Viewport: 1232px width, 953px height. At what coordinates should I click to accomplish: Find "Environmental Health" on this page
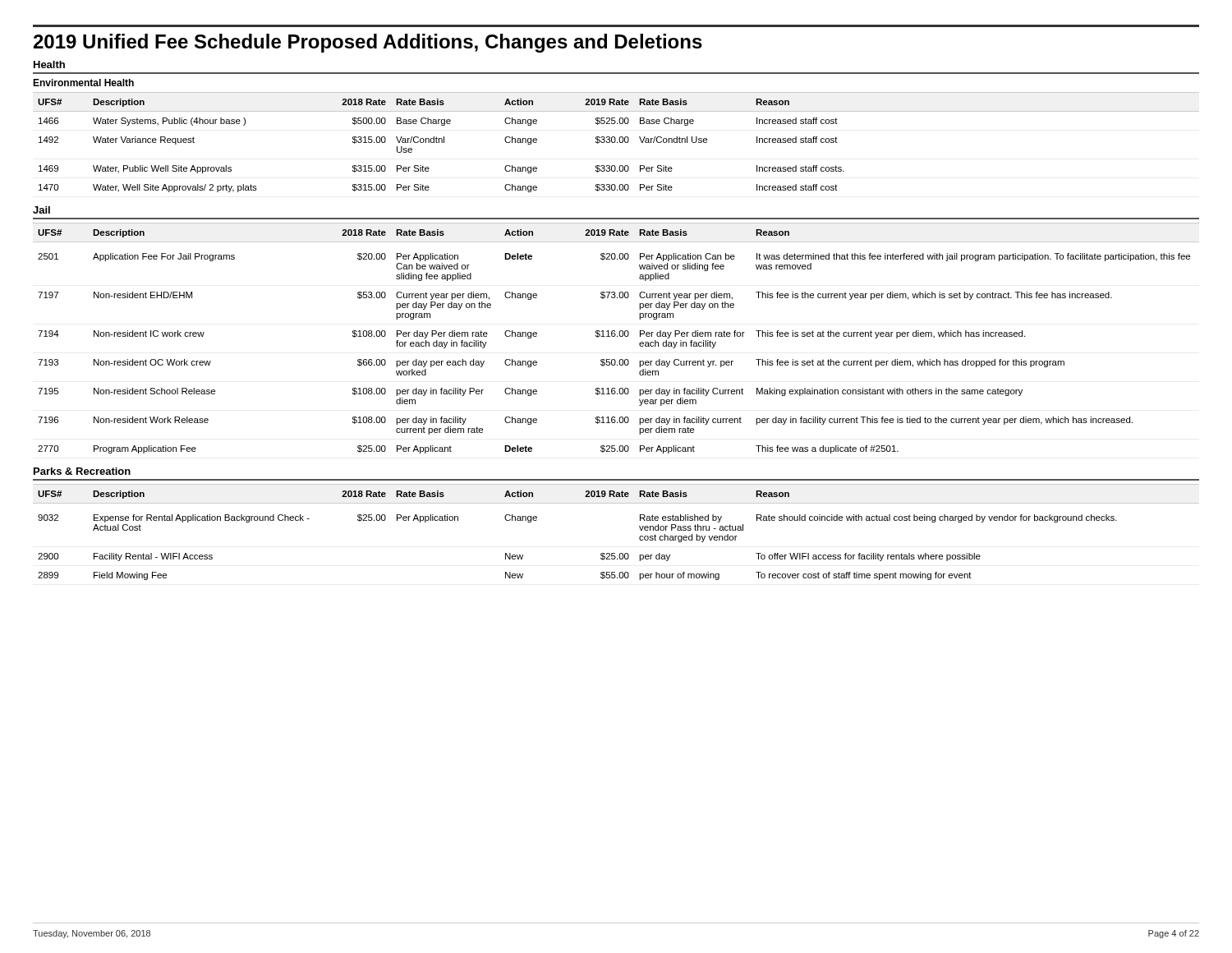84,83
